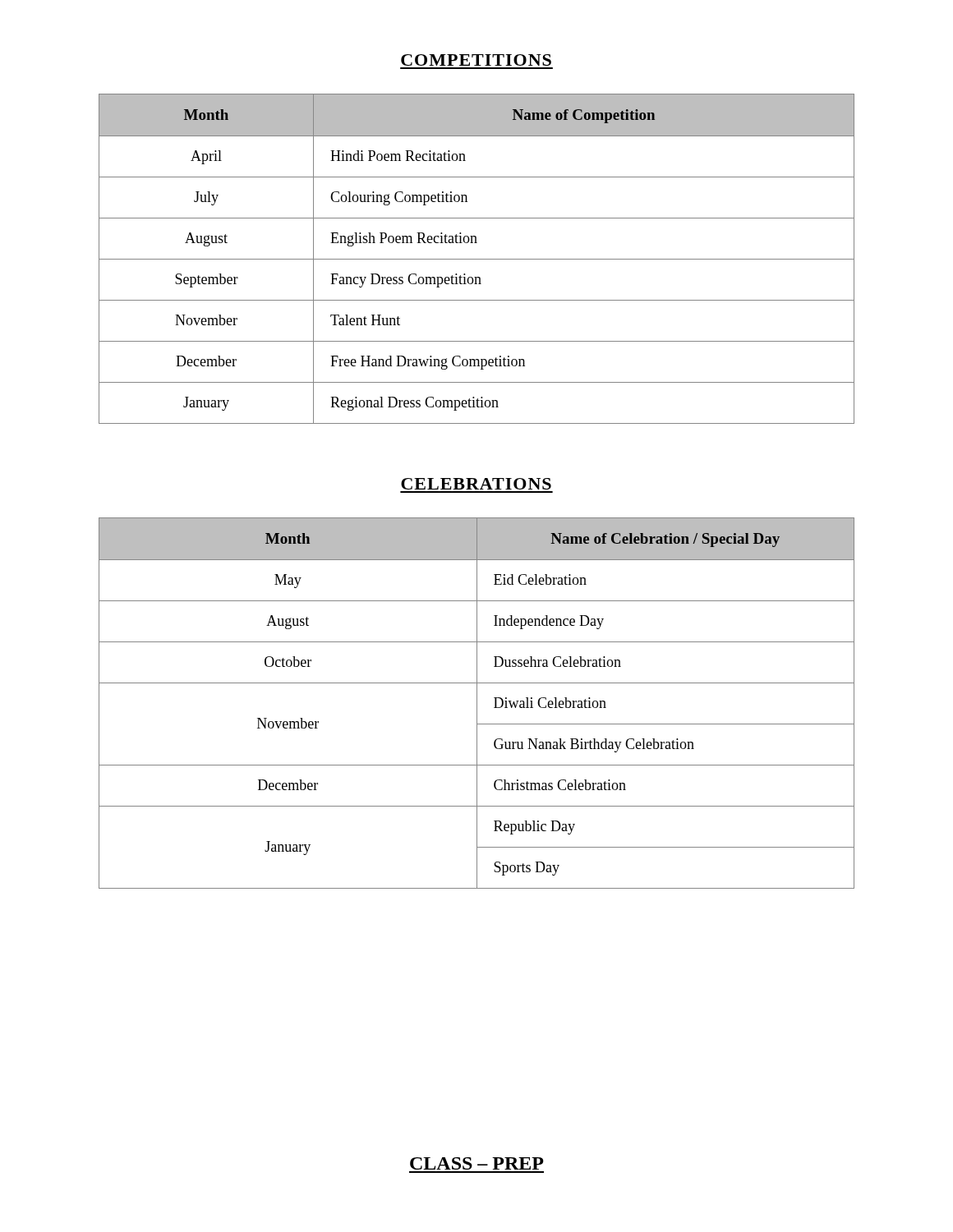Find "CLASS – PREP" on this page
This screenshot has width=953, height=1232.
coord(476,1163)
